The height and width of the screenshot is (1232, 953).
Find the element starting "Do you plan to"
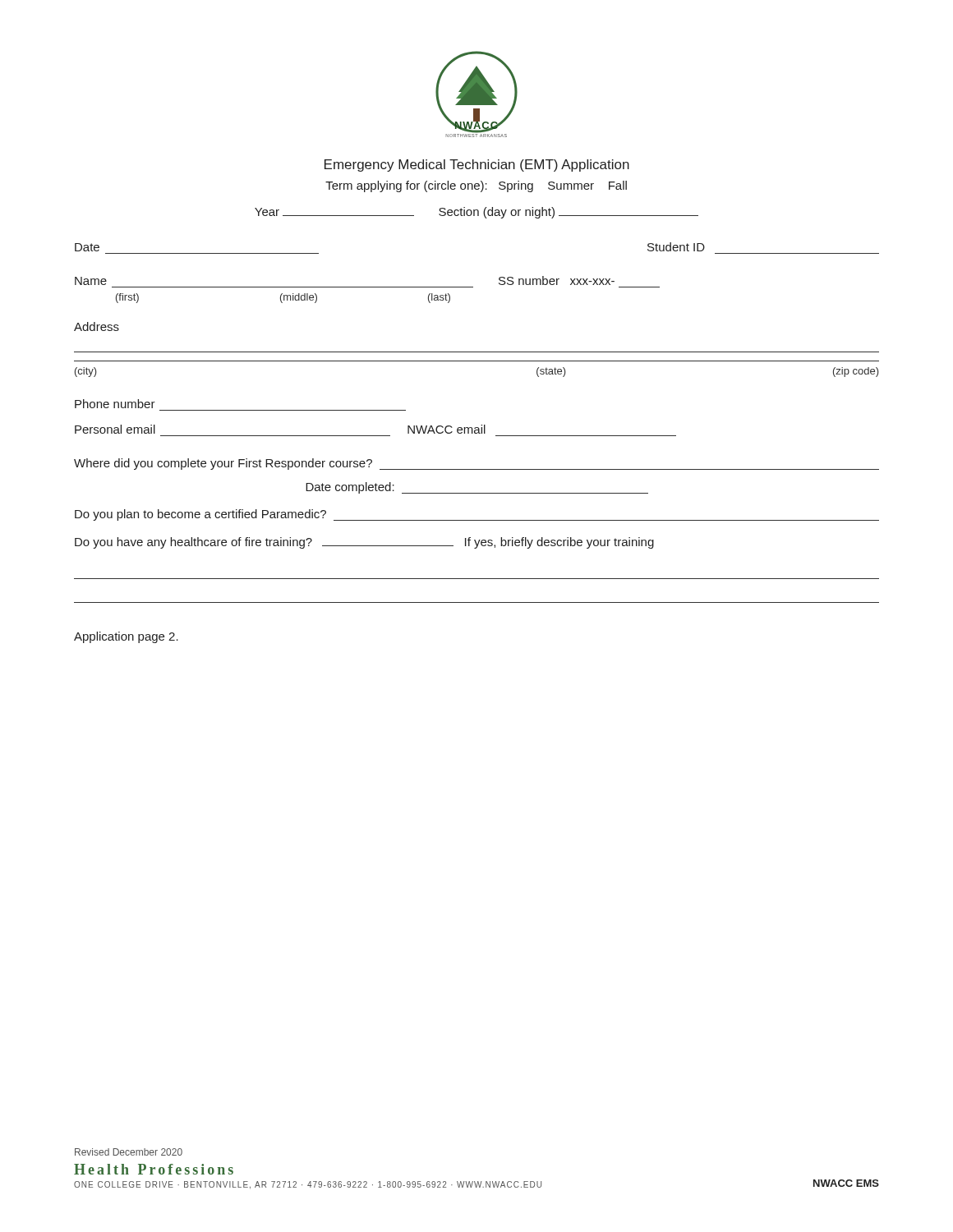[x=476, y=513]
